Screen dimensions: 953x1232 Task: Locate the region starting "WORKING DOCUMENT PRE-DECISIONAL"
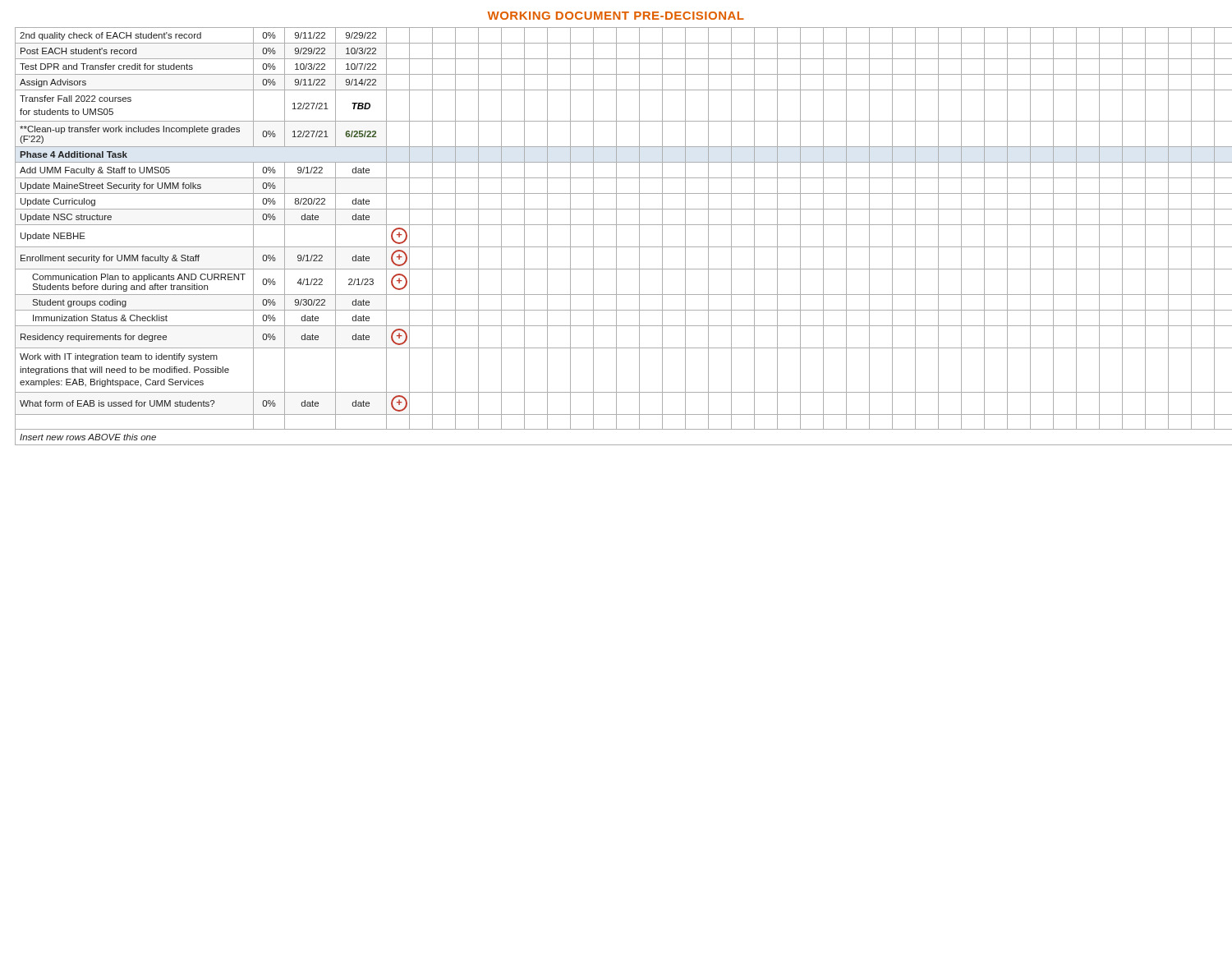coord(616,15)
